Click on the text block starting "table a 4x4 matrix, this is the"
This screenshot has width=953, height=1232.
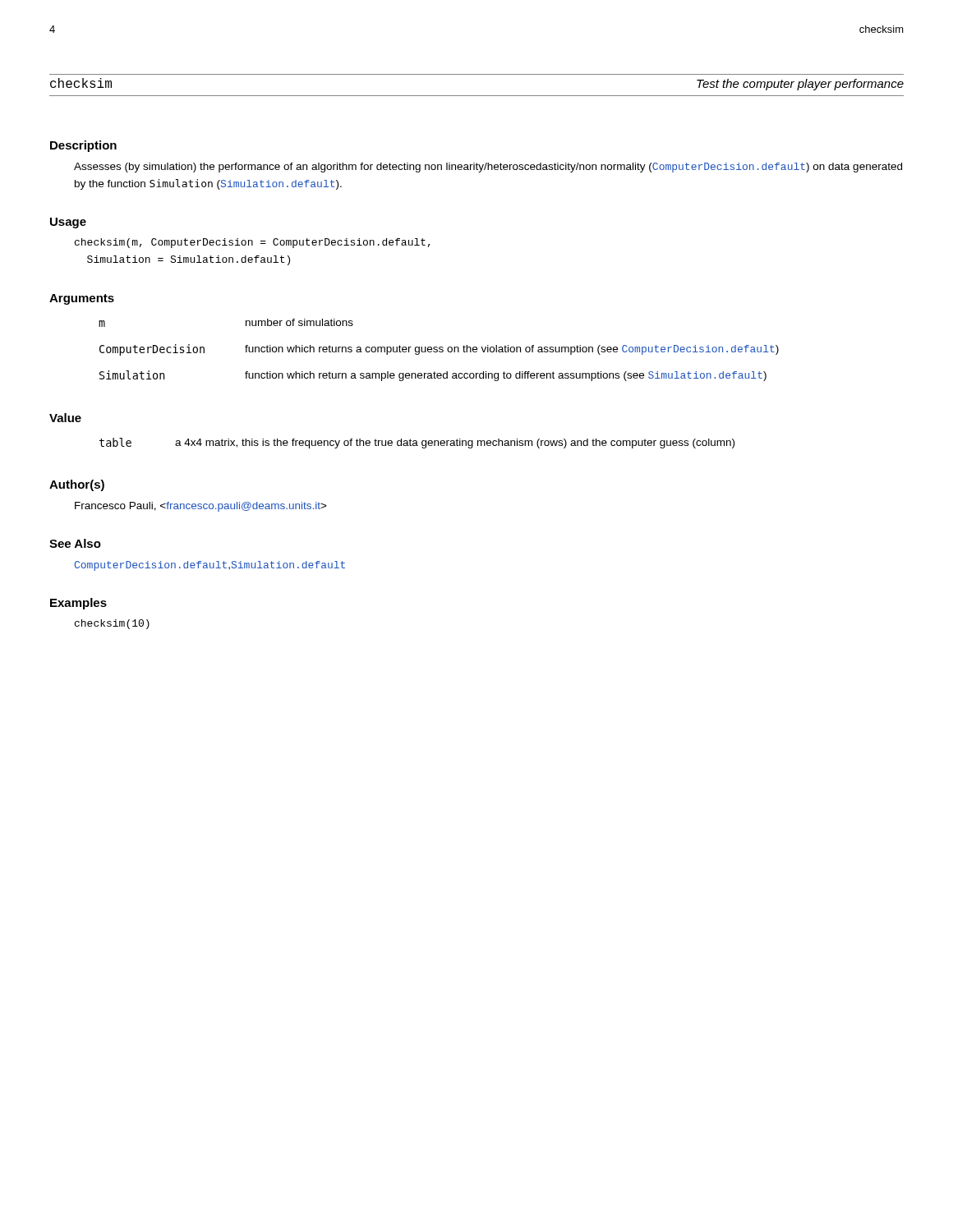(x=501, y=443)
